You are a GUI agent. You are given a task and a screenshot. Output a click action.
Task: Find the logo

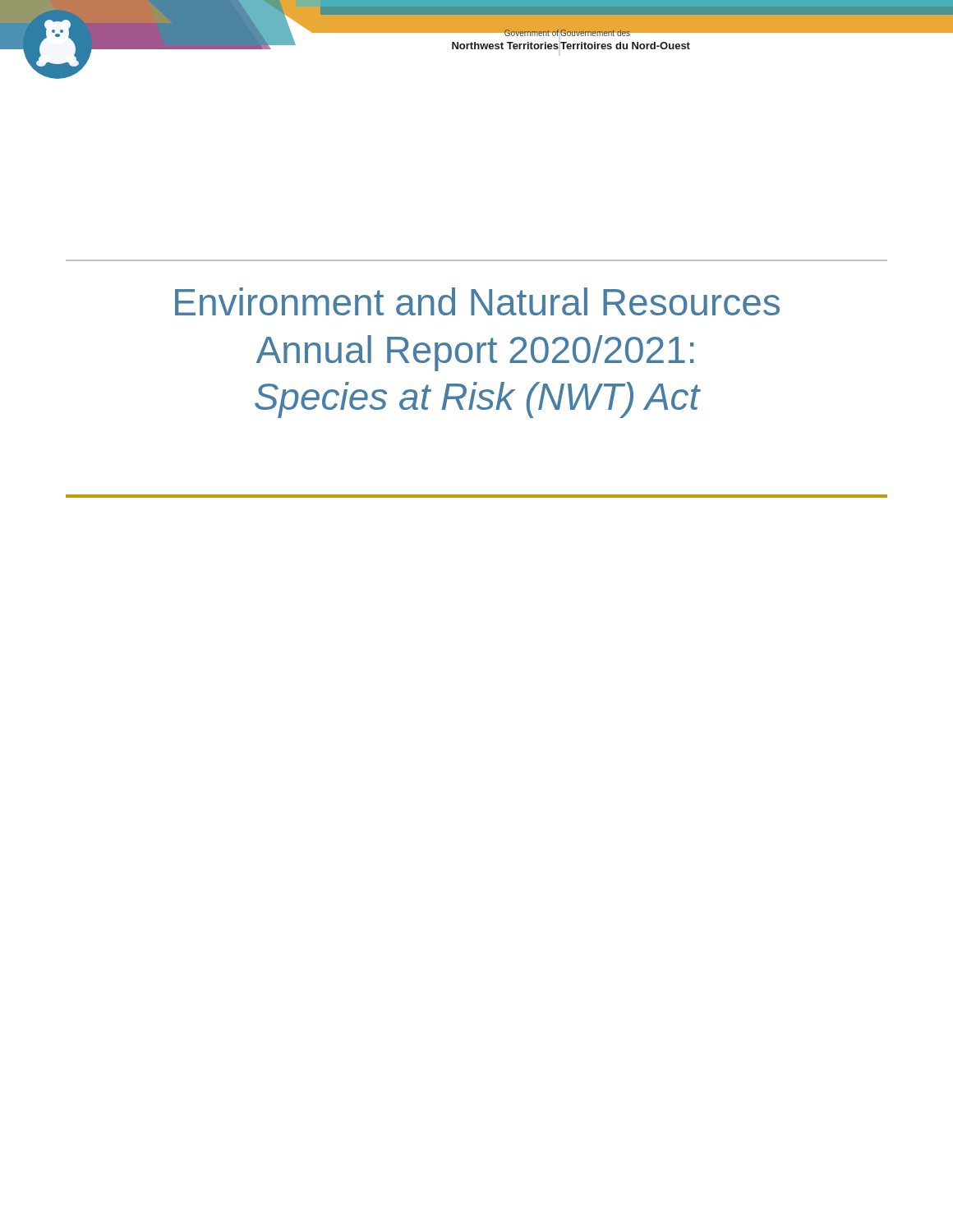(0, 0)
